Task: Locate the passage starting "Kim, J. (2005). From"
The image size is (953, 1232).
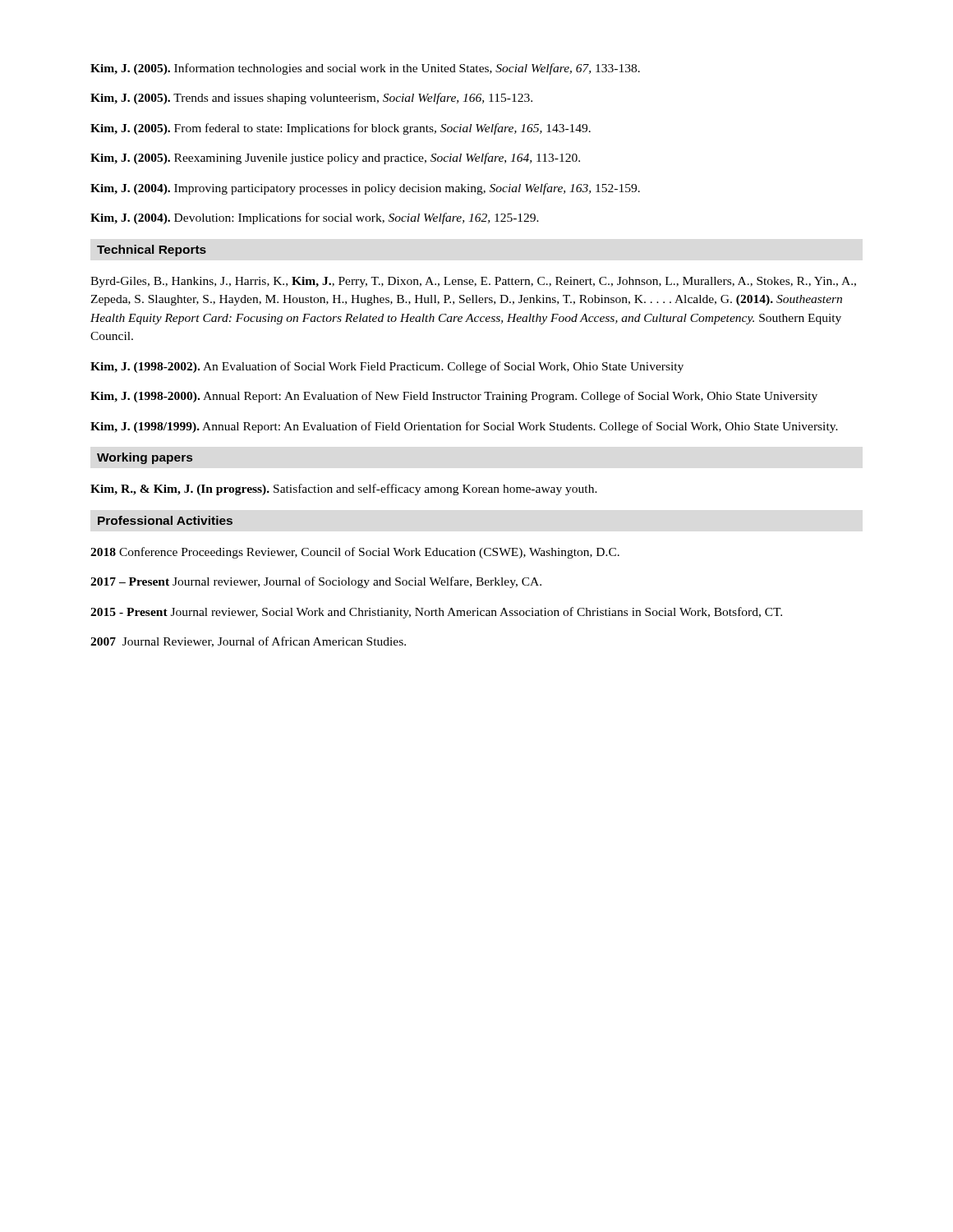Action: pos(341,128)
